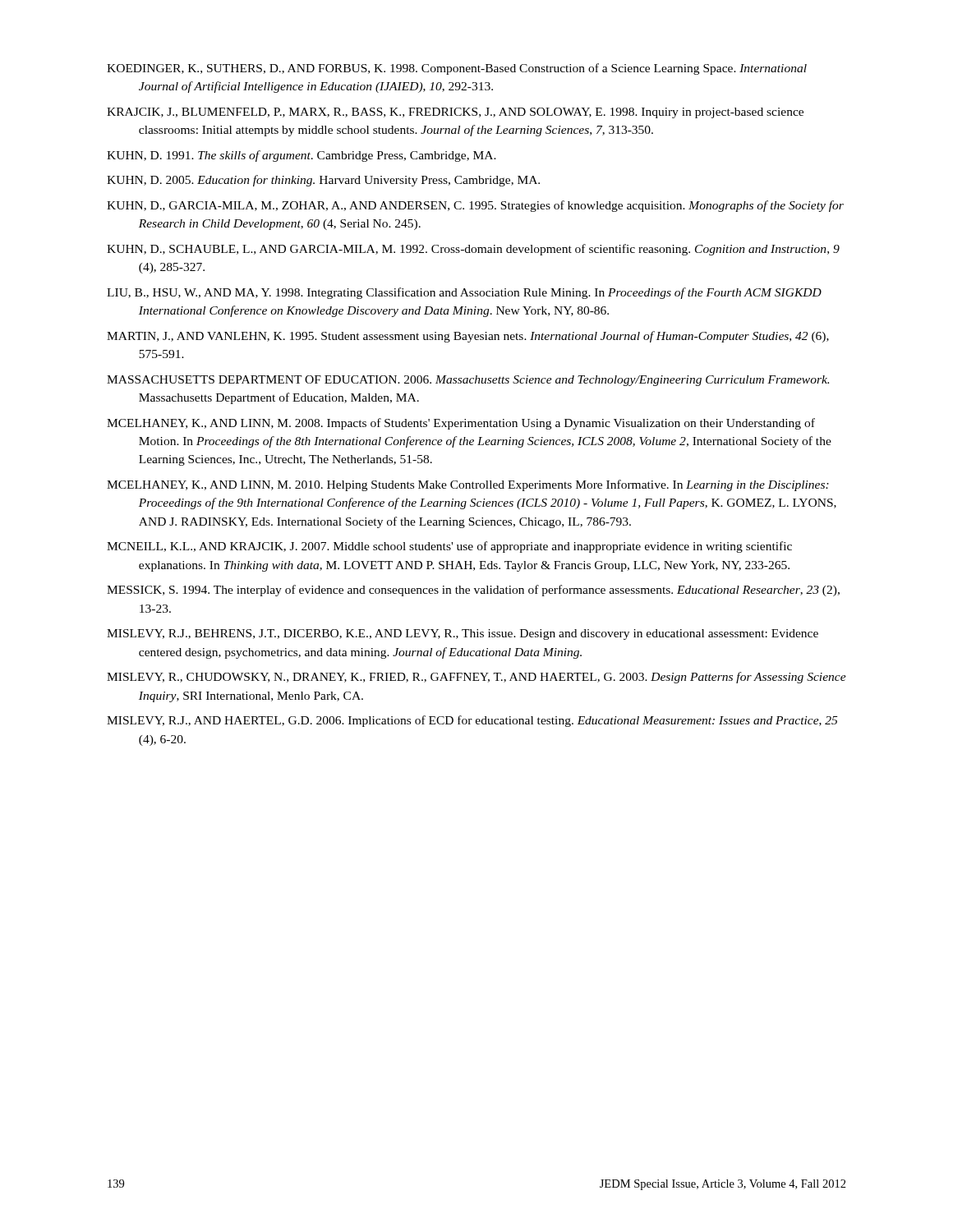Find the block on this page that starts "KOEDINGER, K., SUTHERS, D., AND FORBUS,"
The height and width of the screenshot is (1232, 953).
pos(457,77)
